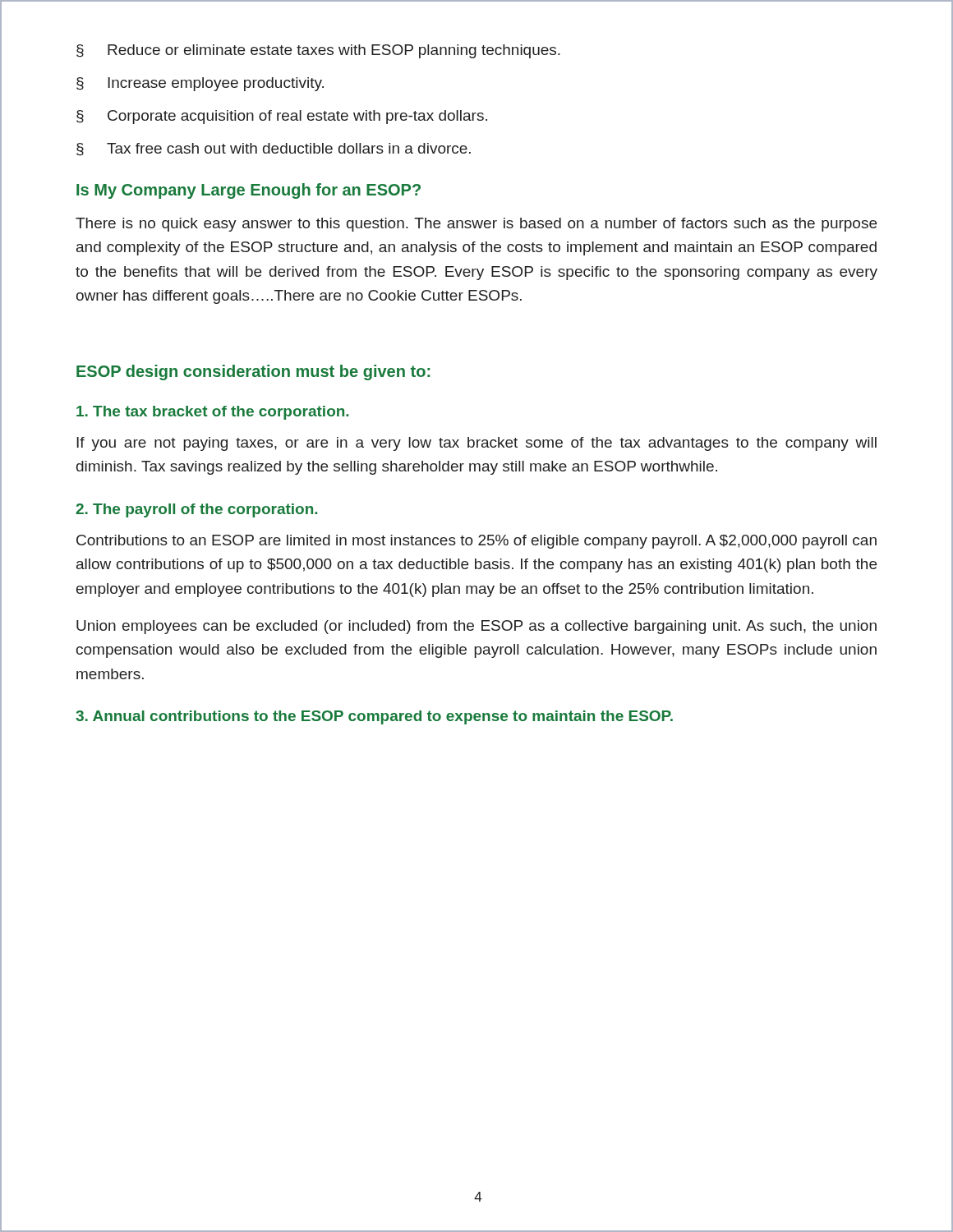The height and width of the screenshot is (1232, 953).
Task: Click on the element starting "Contributions to an"
Action: (x=476, y=564)
